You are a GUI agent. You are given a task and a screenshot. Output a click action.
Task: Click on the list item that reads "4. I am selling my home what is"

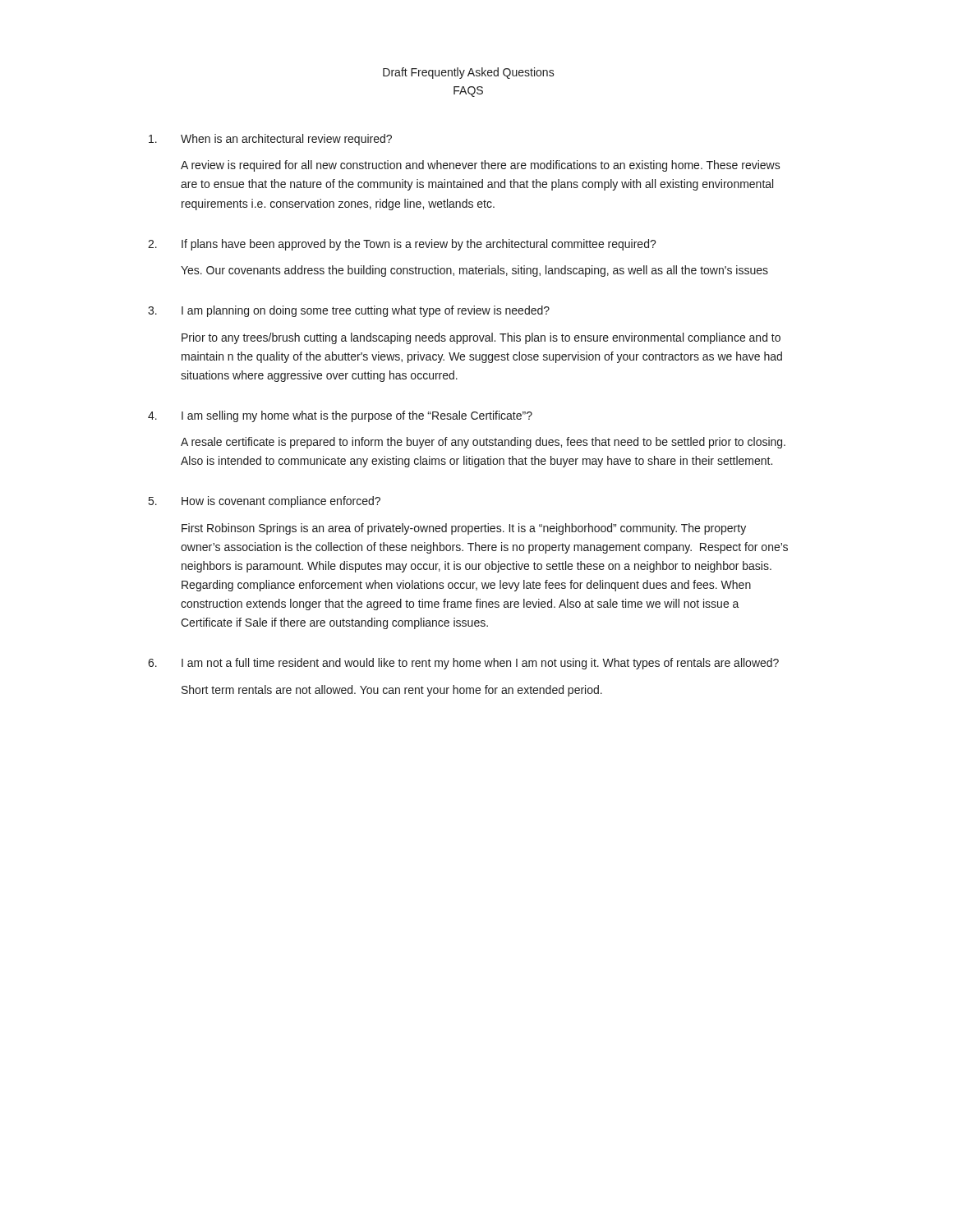click(340, 416)
